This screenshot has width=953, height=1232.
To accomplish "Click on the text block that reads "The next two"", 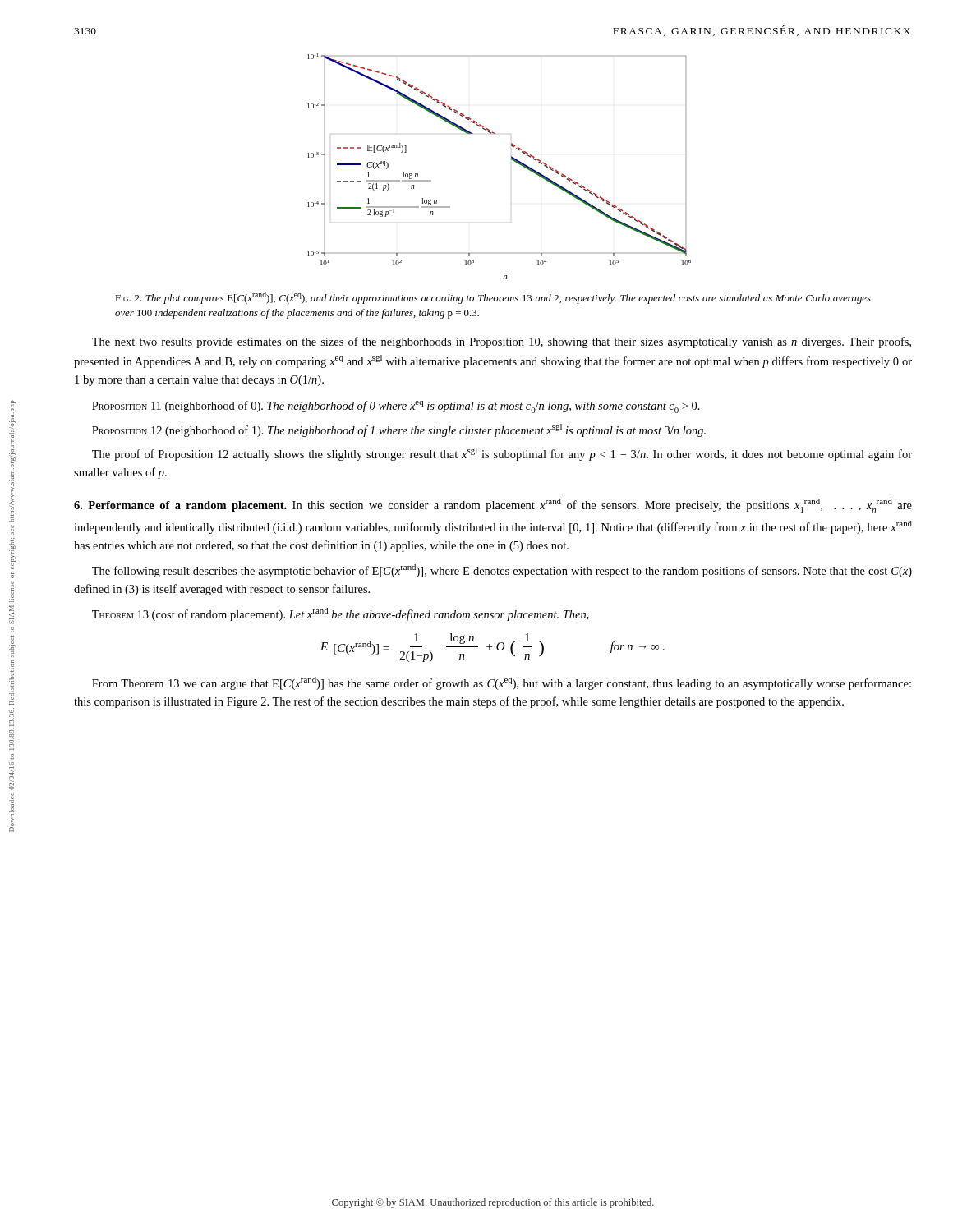I will click(x=493, y=361).
